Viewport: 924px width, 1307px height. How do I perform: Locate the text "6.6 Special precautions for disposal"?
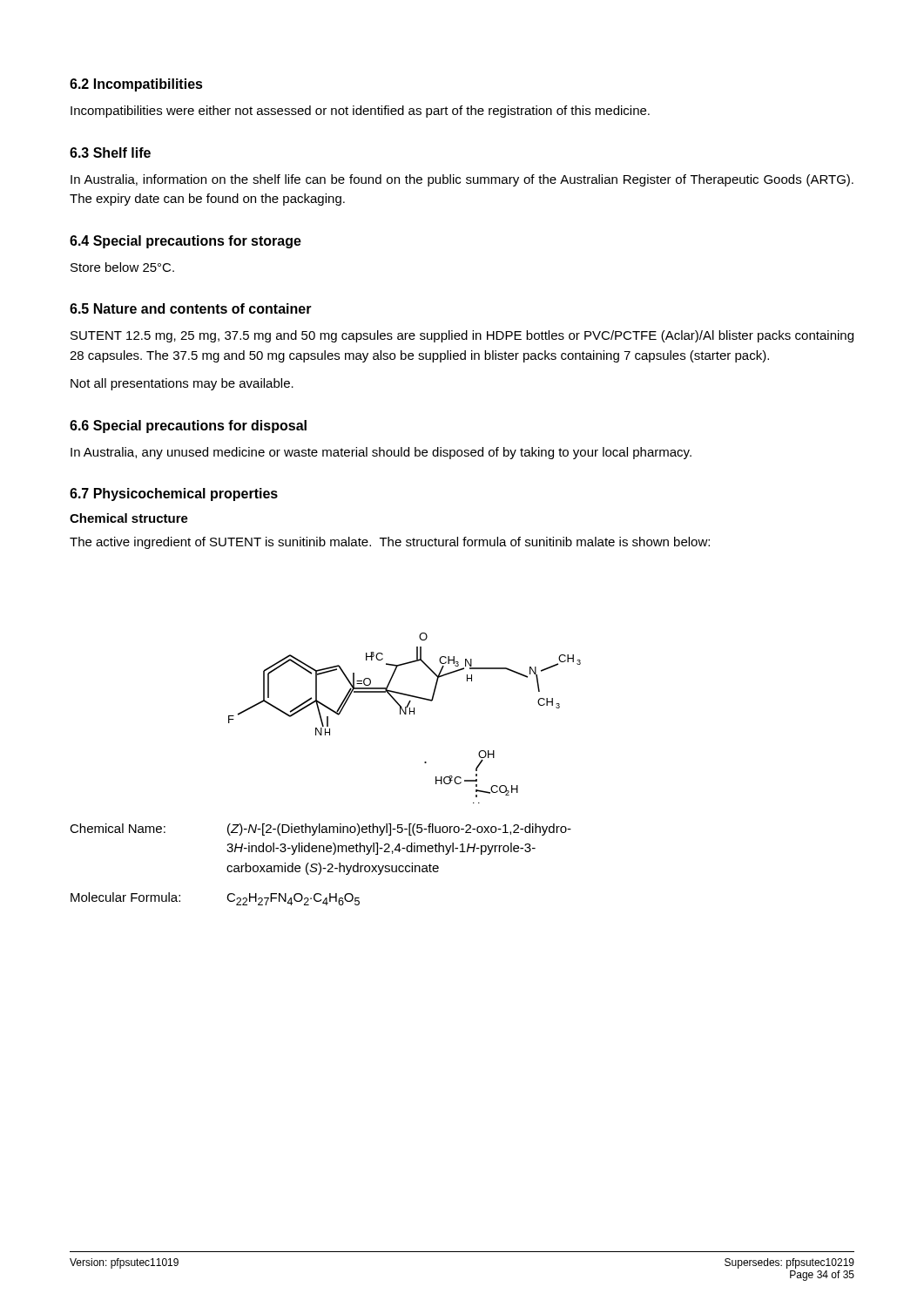(189, 425)
